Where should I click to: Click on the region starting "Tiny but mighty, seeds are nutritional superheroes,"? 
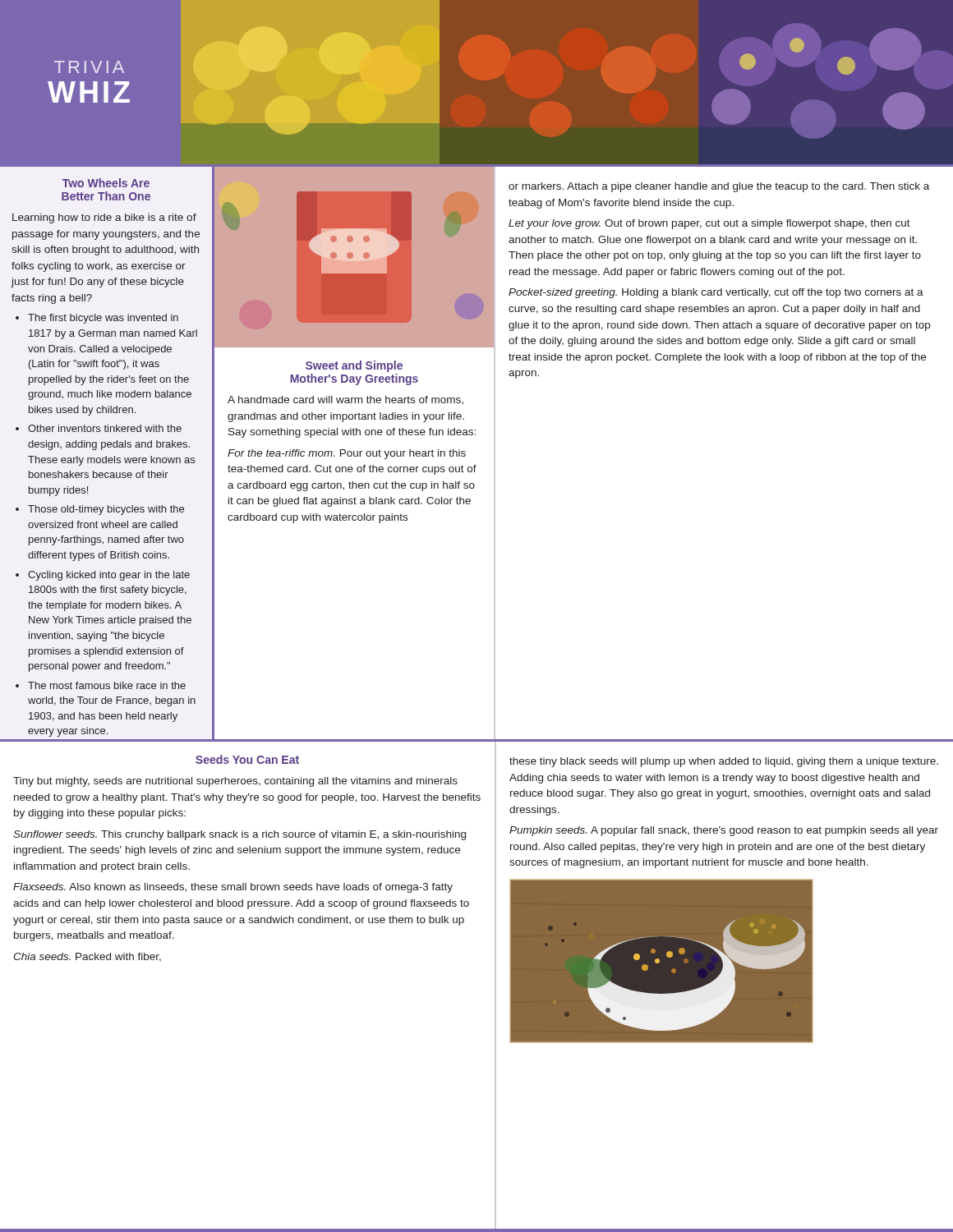click(x=235, y=782)
